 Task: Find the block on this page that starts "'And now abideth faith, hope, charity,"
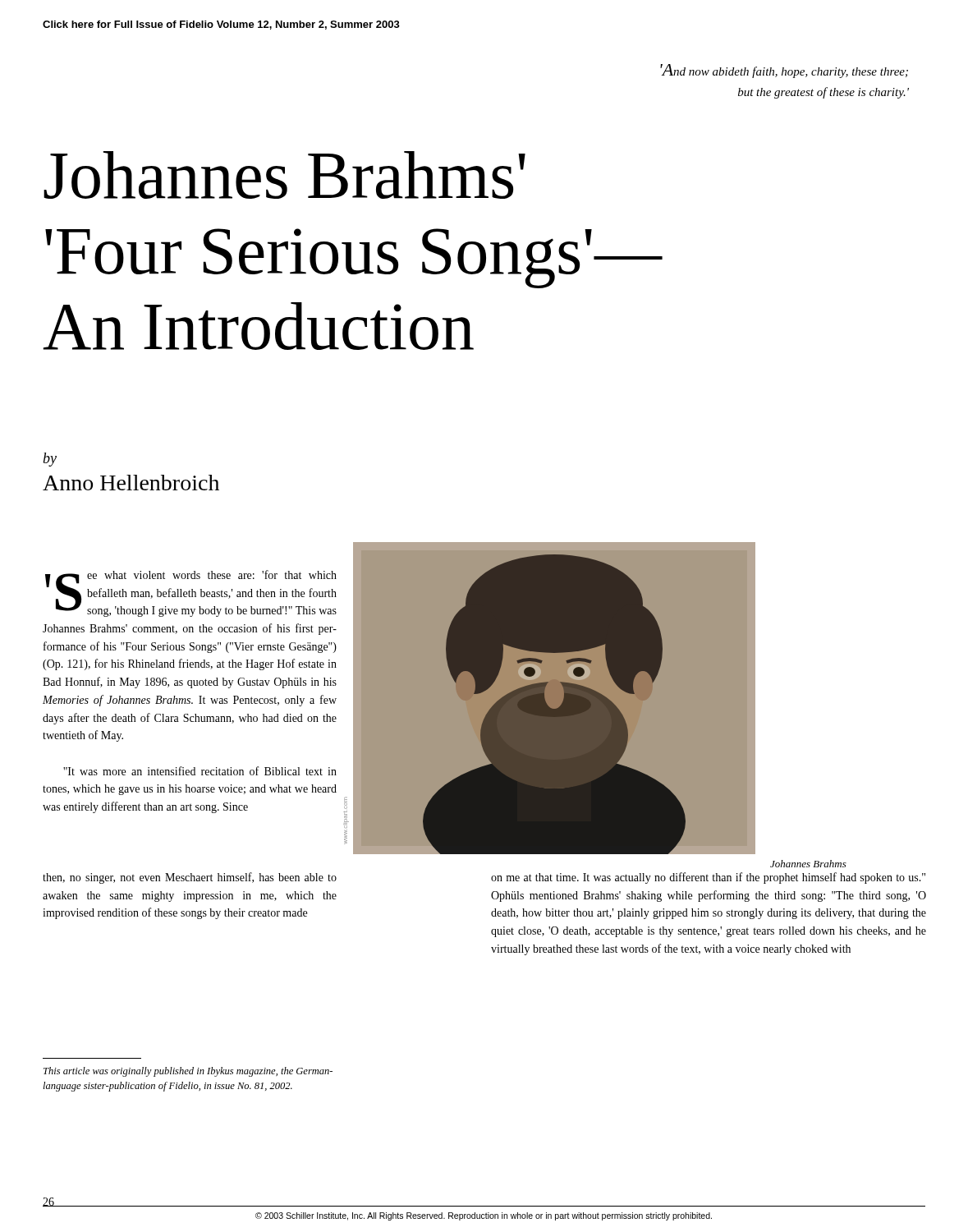784,79
